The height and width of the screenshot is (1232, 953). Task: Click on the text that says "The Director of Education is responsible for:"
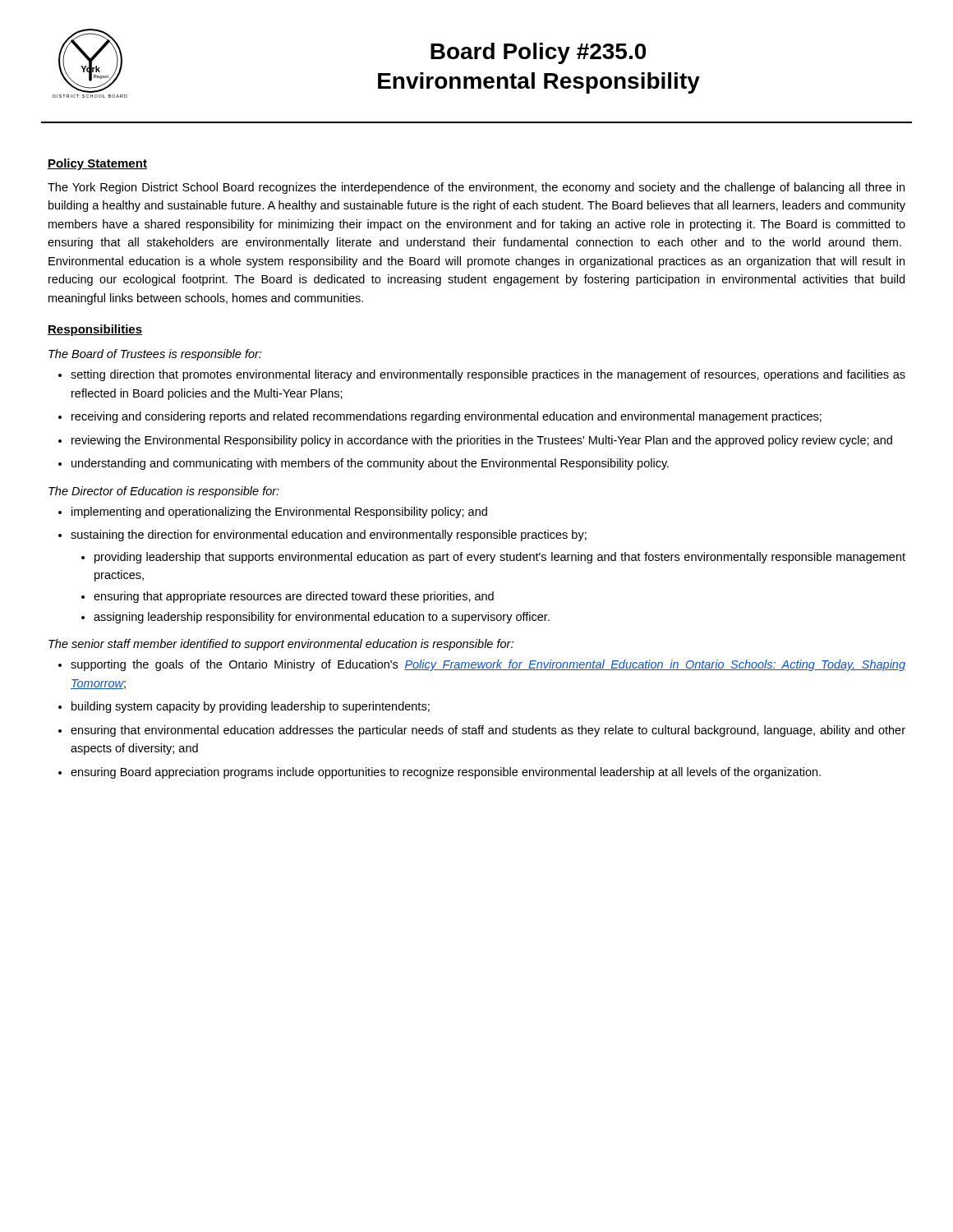(164, 491)
